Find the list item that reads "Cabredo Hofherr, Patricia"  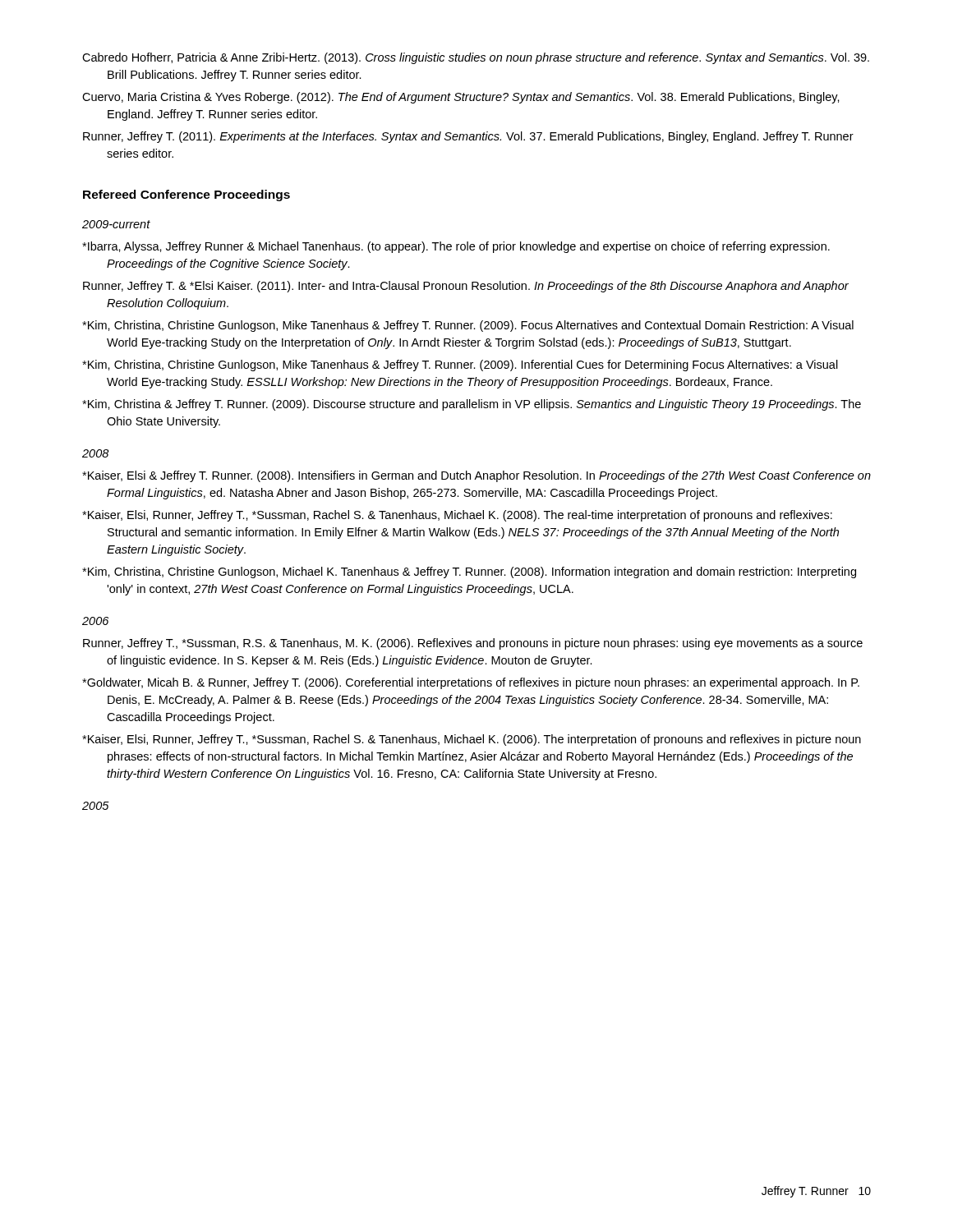coord(476,66)
